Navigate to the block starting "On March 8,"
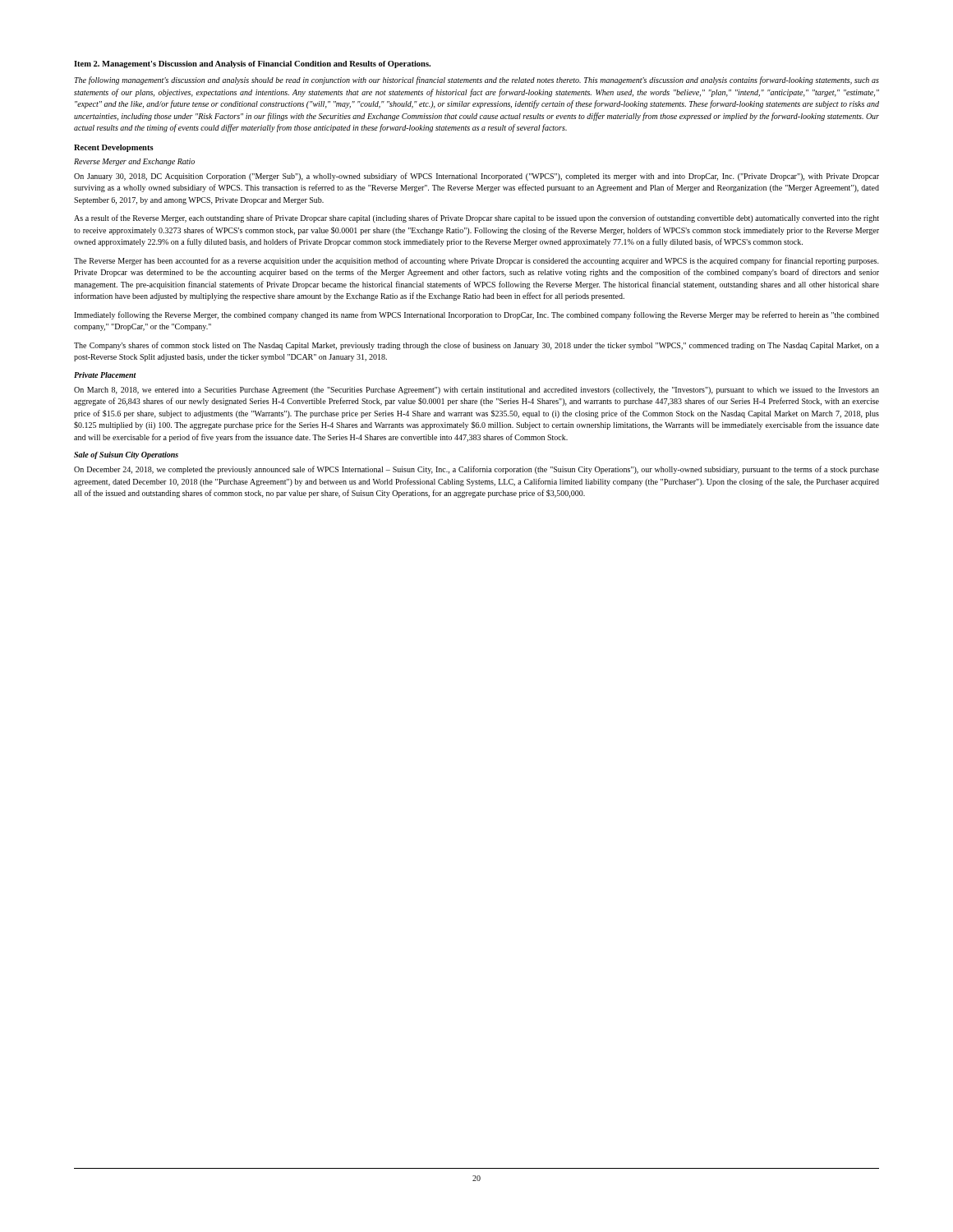The width and height of the screenshot is (953, 1232). pyautogui.click(x=476, y=413)
